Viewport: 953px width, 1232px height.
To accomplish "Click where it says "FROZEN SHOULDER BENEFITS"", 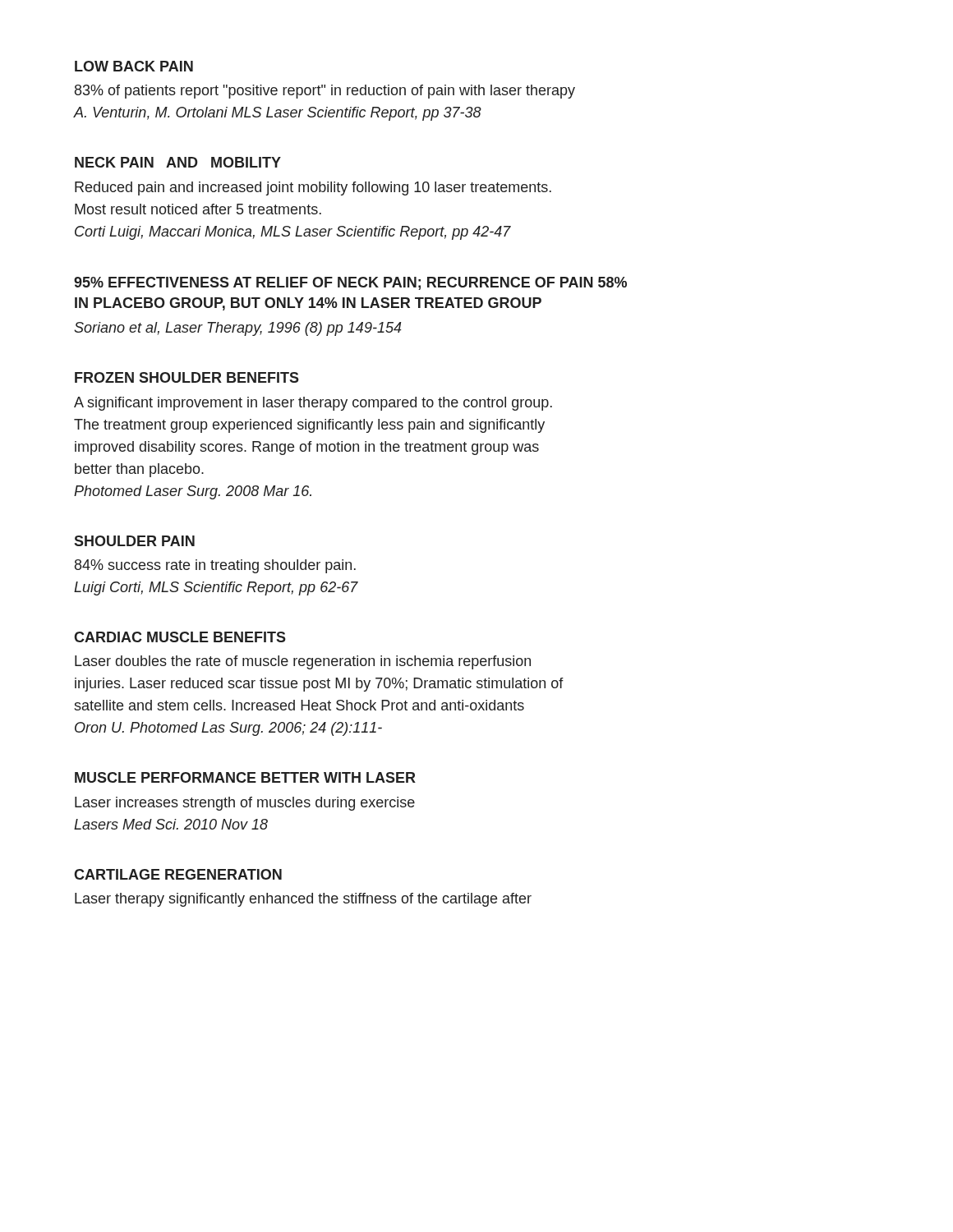I will coord(187,378).
